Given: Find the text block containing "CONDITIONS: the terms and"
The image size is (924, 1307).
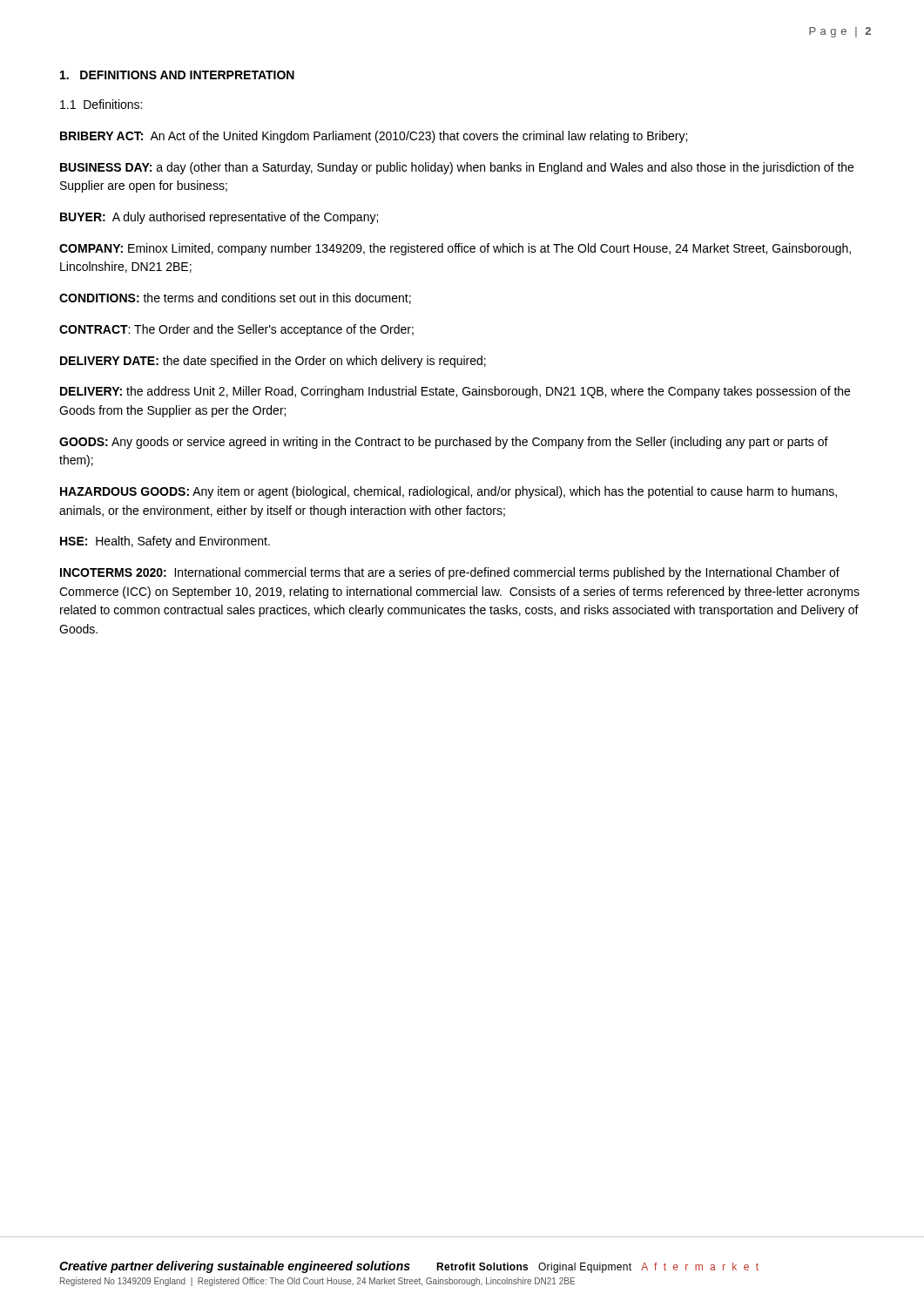Looking at the screenshot, I should pos(235,298).
